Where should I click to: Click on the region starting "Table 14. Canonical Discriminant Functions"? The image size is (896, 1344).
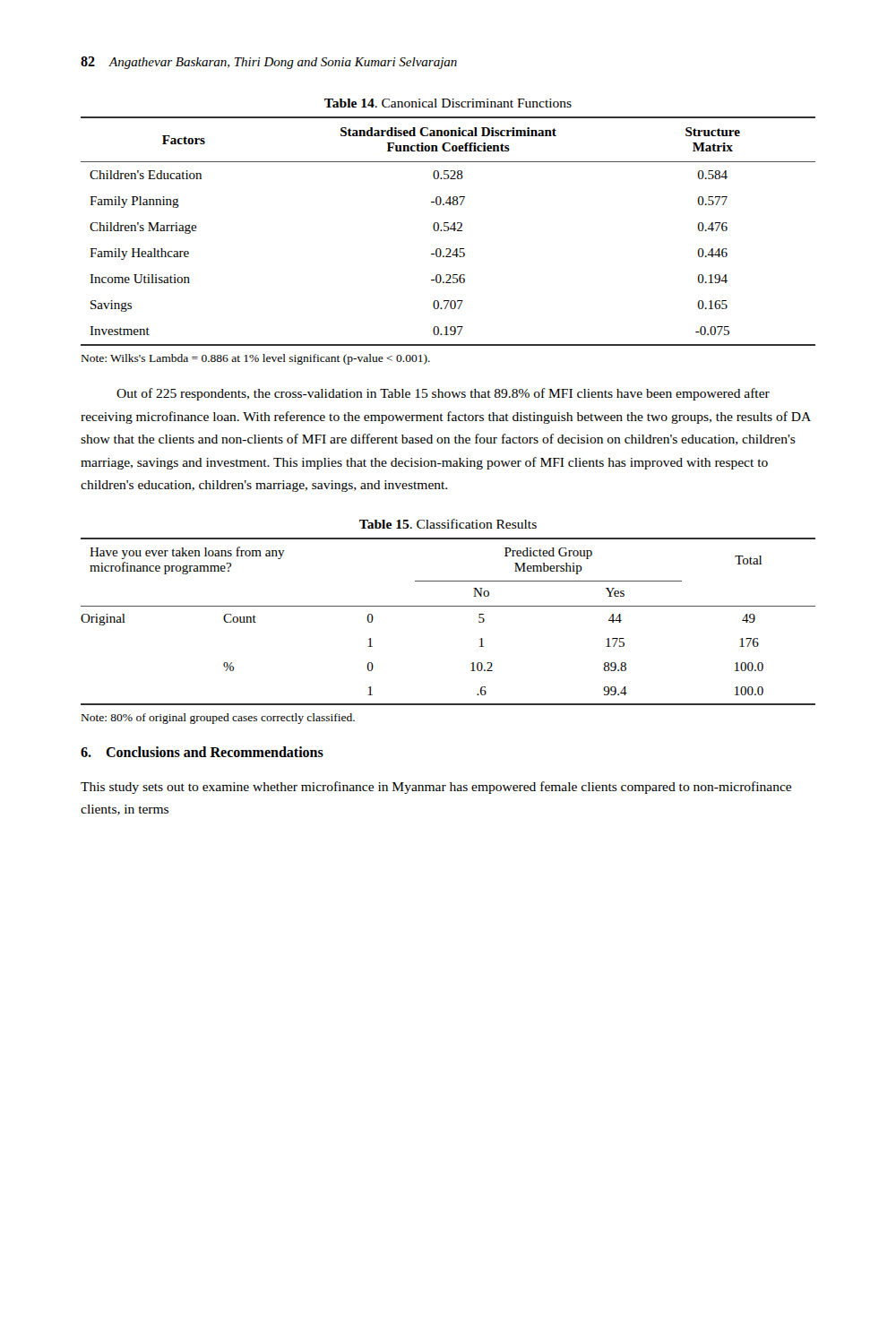tap(448, 103)
